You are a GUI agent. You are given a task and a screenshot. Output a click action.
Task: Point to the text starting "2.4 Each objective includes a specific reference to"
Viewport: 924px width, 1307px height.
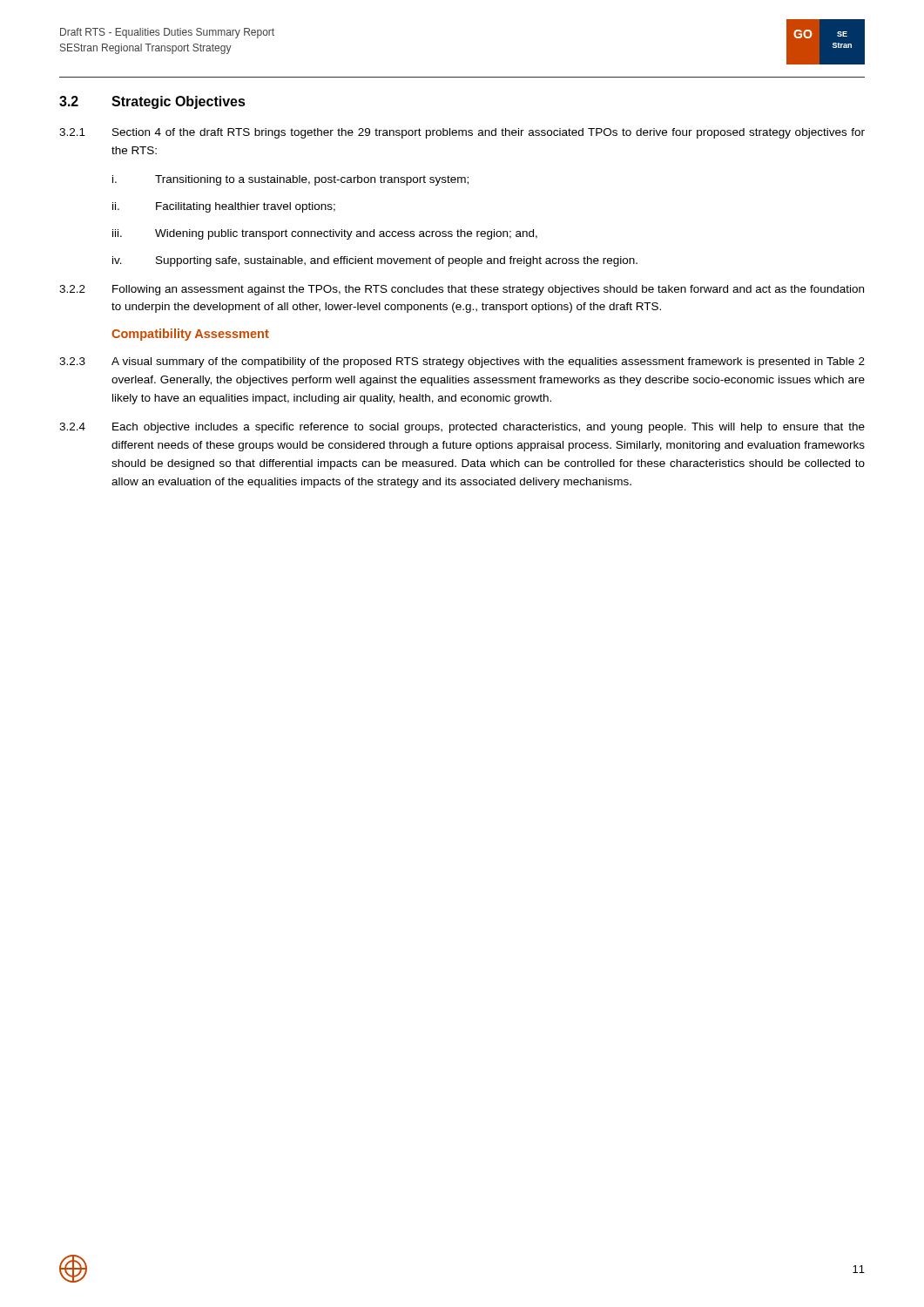(462, 455)
